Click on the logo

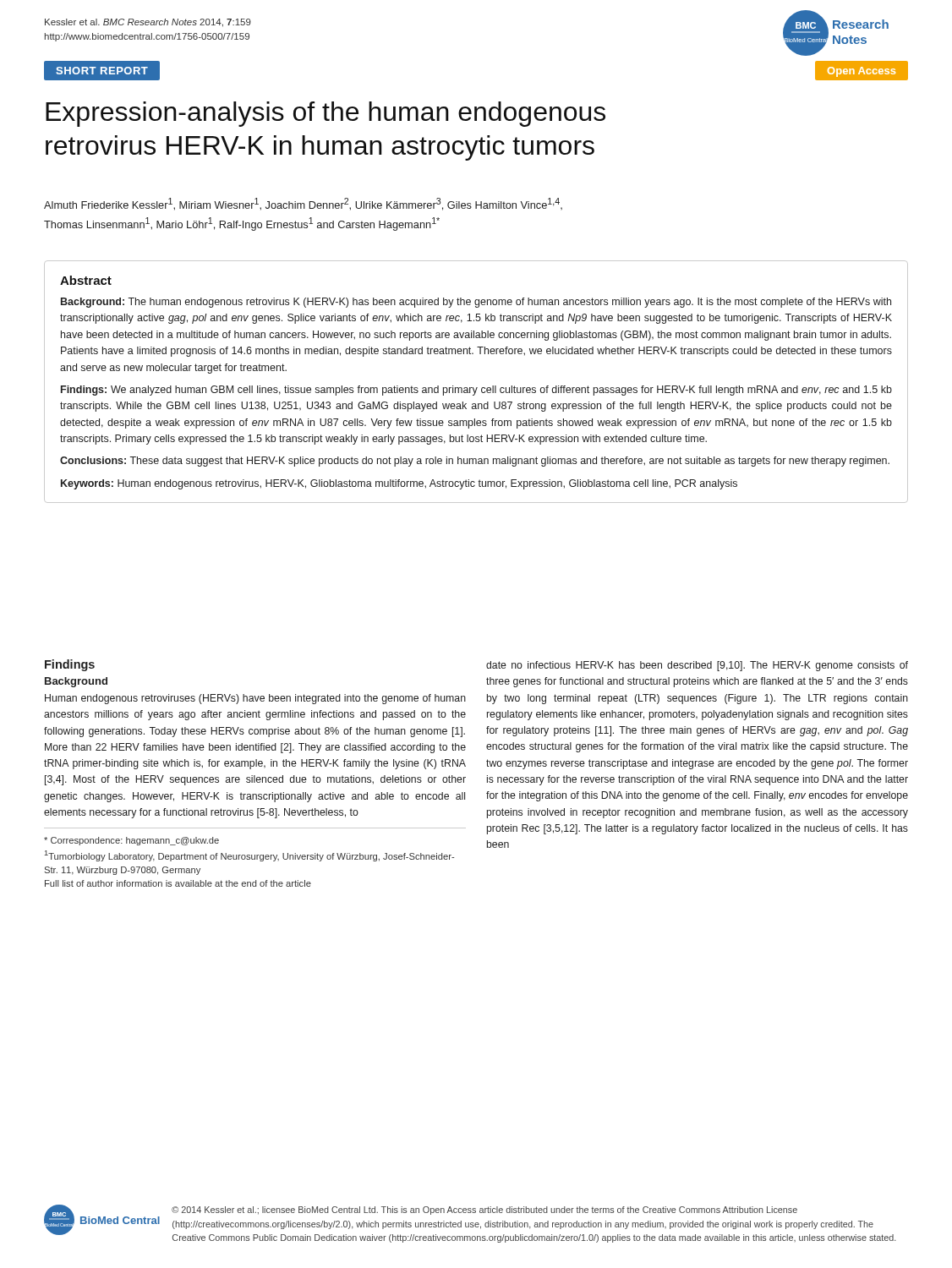click(x=845, y=34)
